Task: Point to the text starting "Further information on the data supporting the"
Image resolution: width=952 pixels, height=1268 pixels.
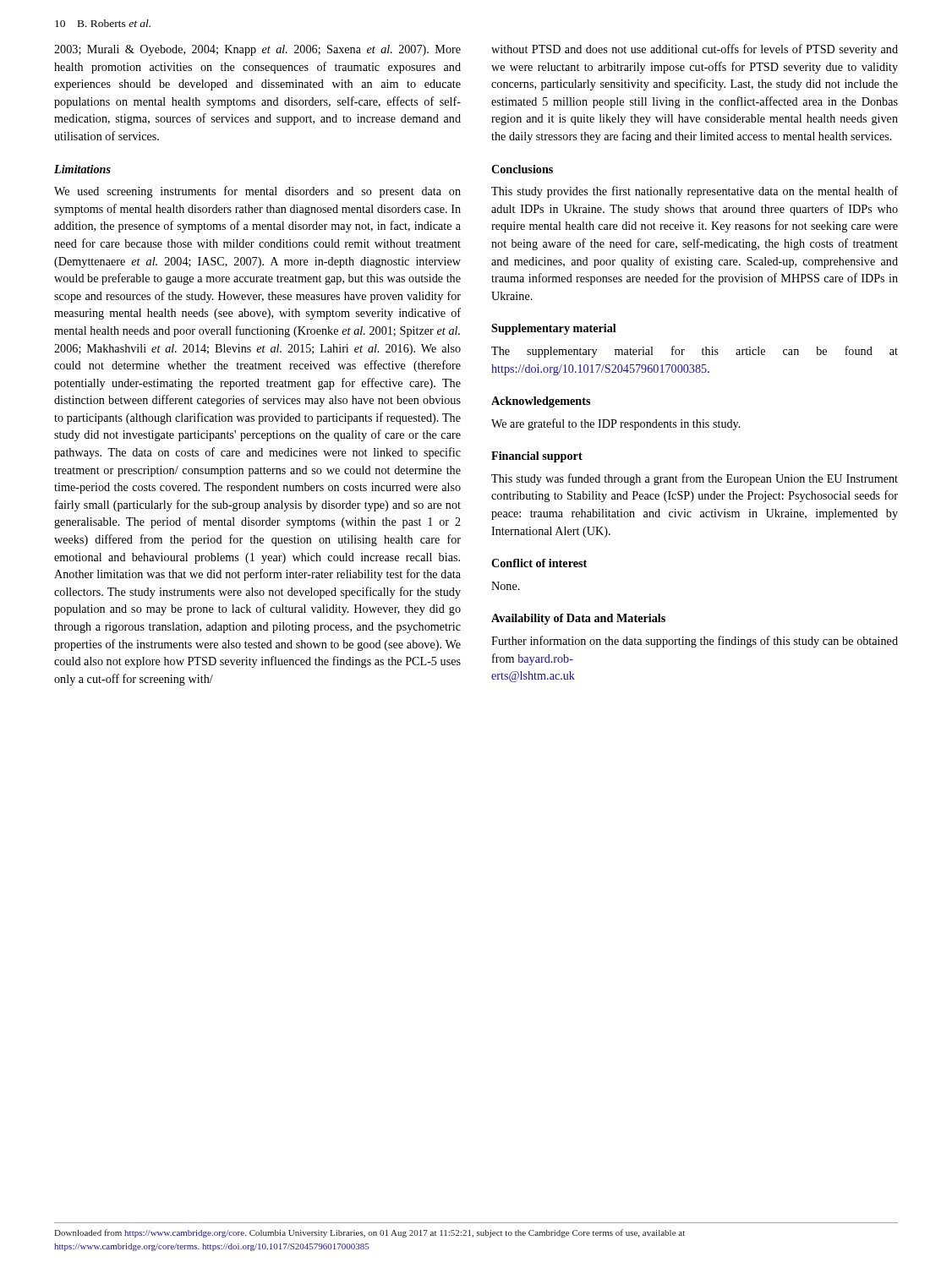Action: click(695, 658)
